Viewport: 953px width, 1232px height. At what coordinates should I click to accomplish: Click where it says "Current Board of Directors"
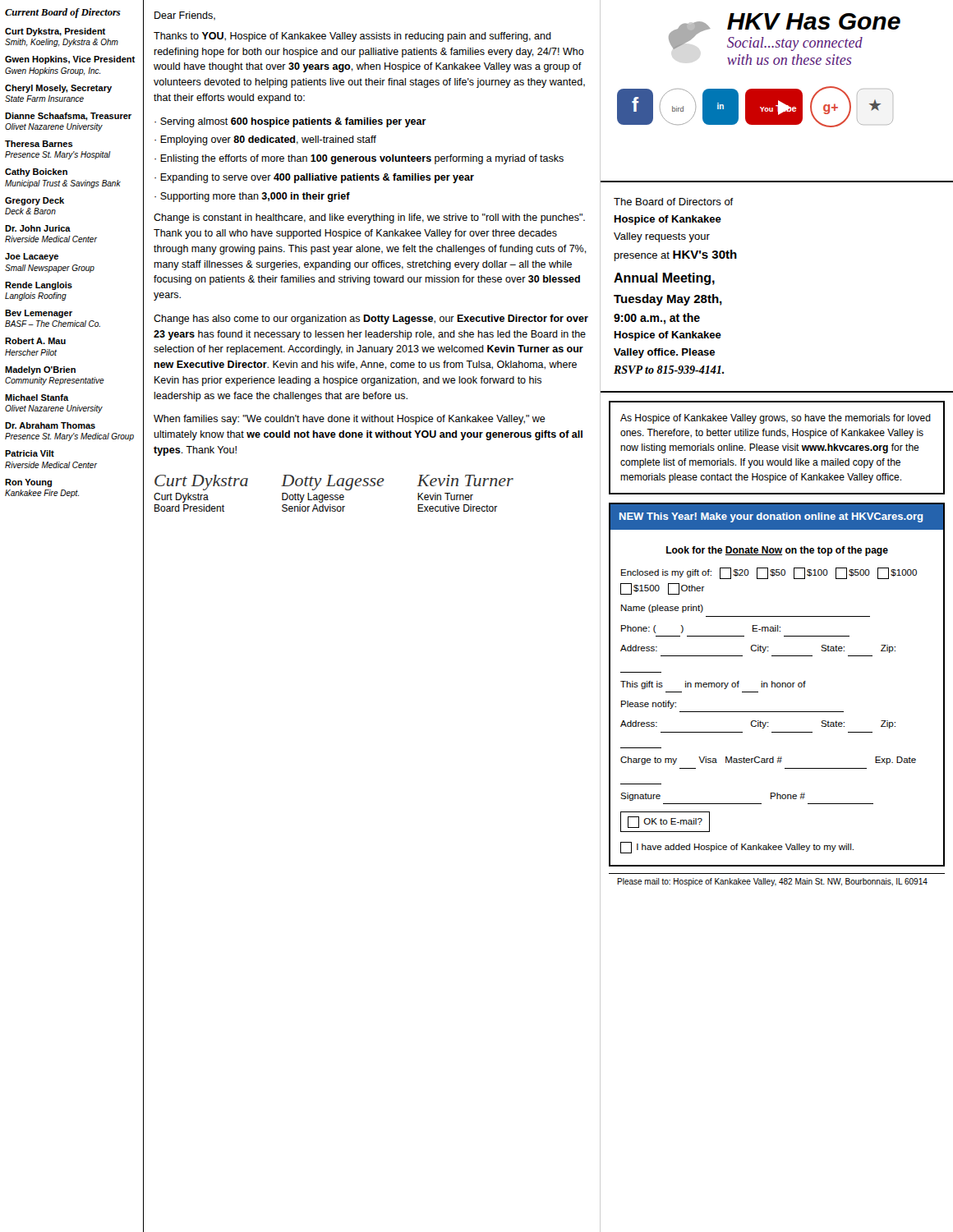coord(63,12)
